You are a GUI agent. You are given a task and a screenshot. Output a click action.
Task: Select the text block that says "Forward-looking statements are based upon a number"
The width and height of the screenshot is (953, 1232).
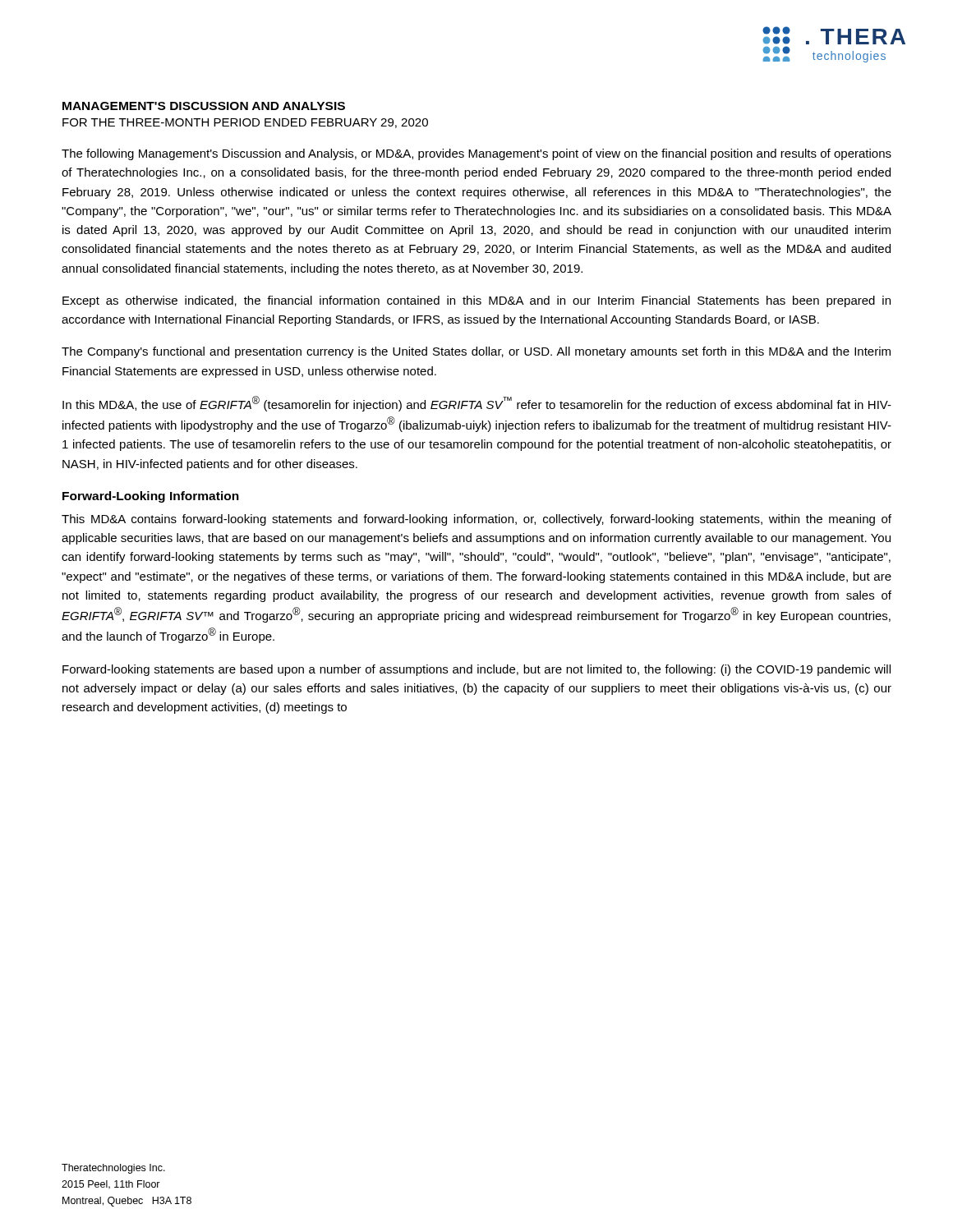pos(476,688)
